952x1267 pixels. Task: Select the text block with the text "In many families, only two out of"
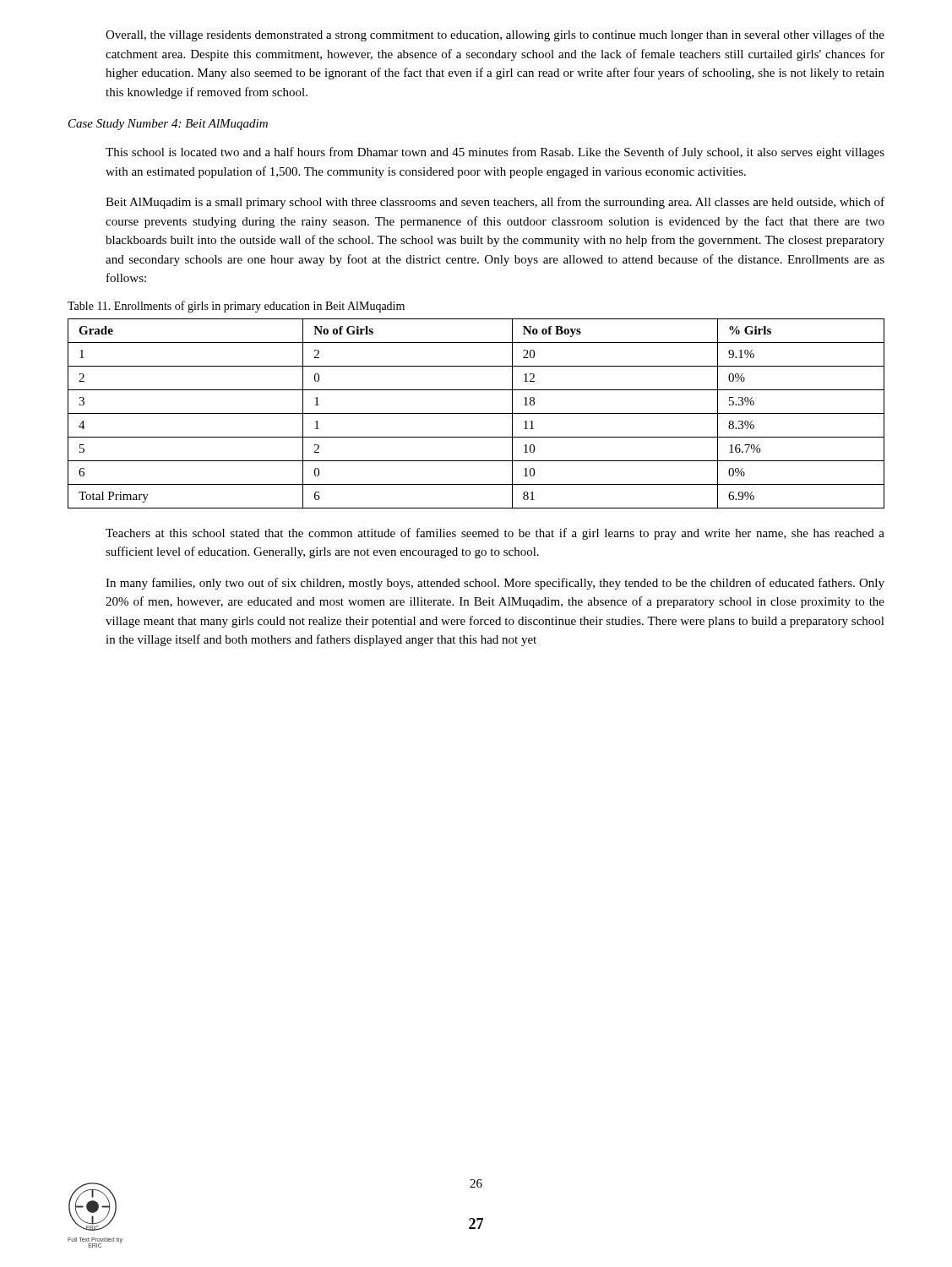click(x=495, y=611)
